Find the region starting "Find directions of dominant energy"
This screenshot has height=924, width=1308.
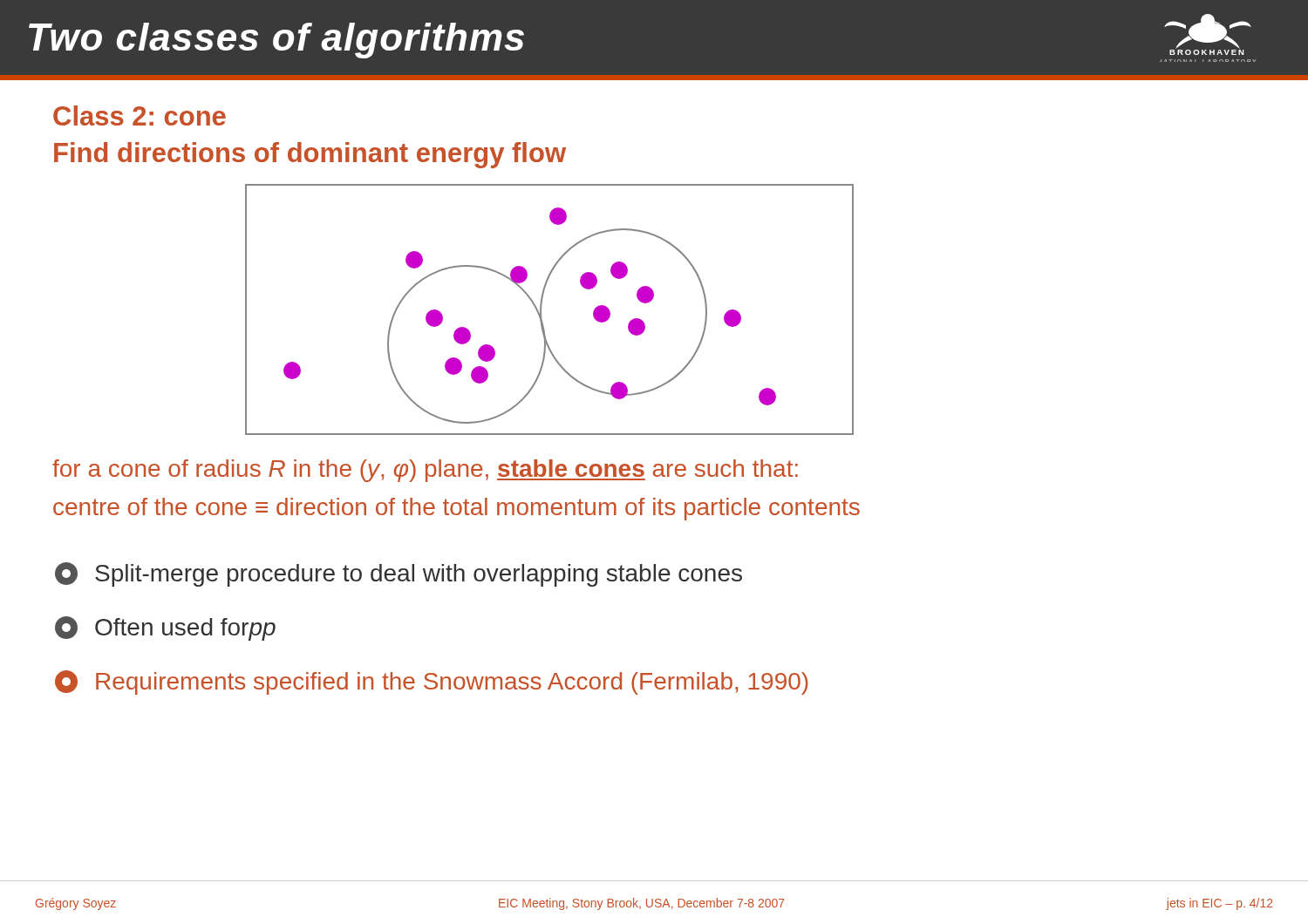tap(309, 153)
